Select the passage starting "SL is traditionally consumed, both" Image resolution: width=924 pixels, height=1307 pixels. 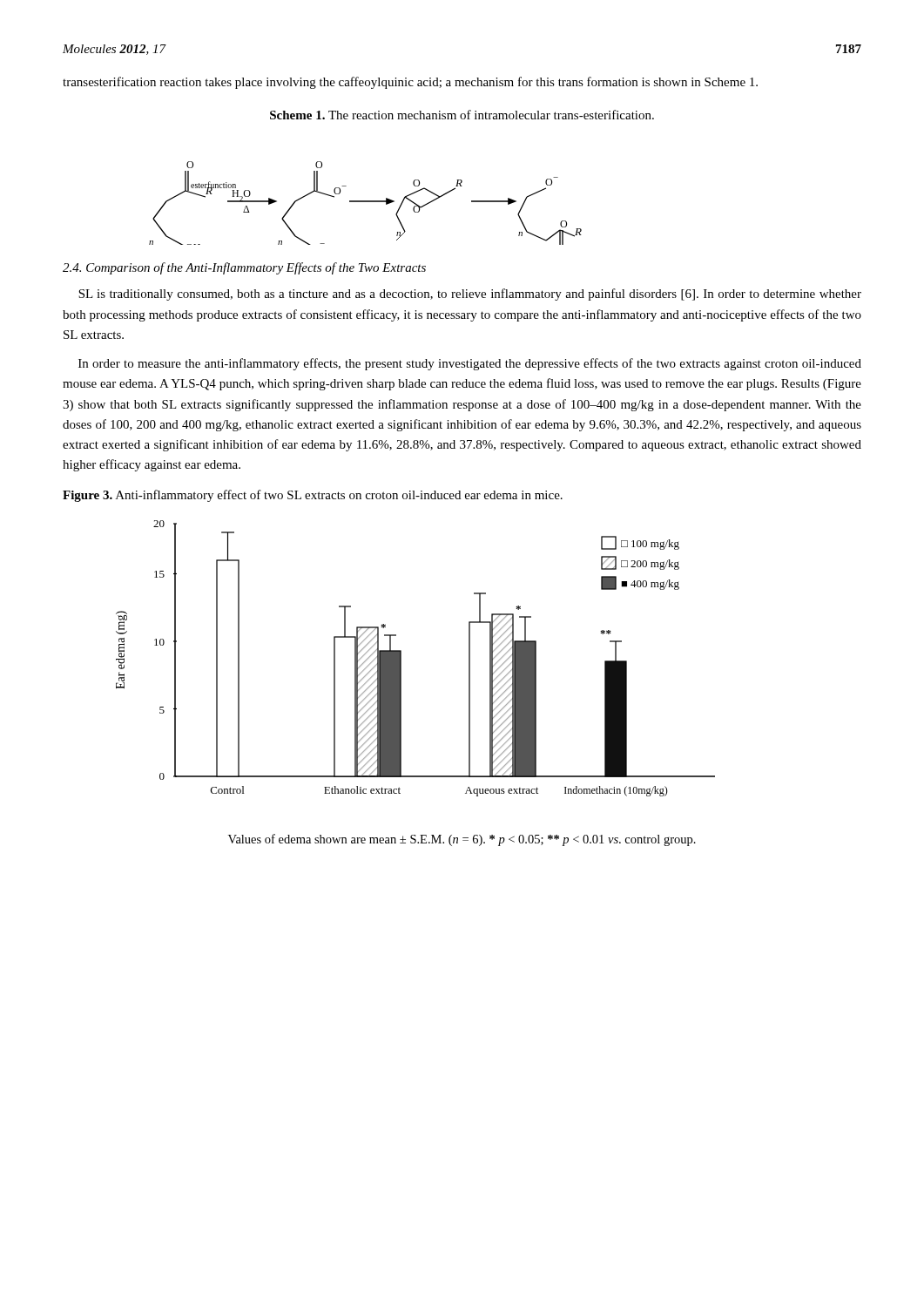click(462, 314)
